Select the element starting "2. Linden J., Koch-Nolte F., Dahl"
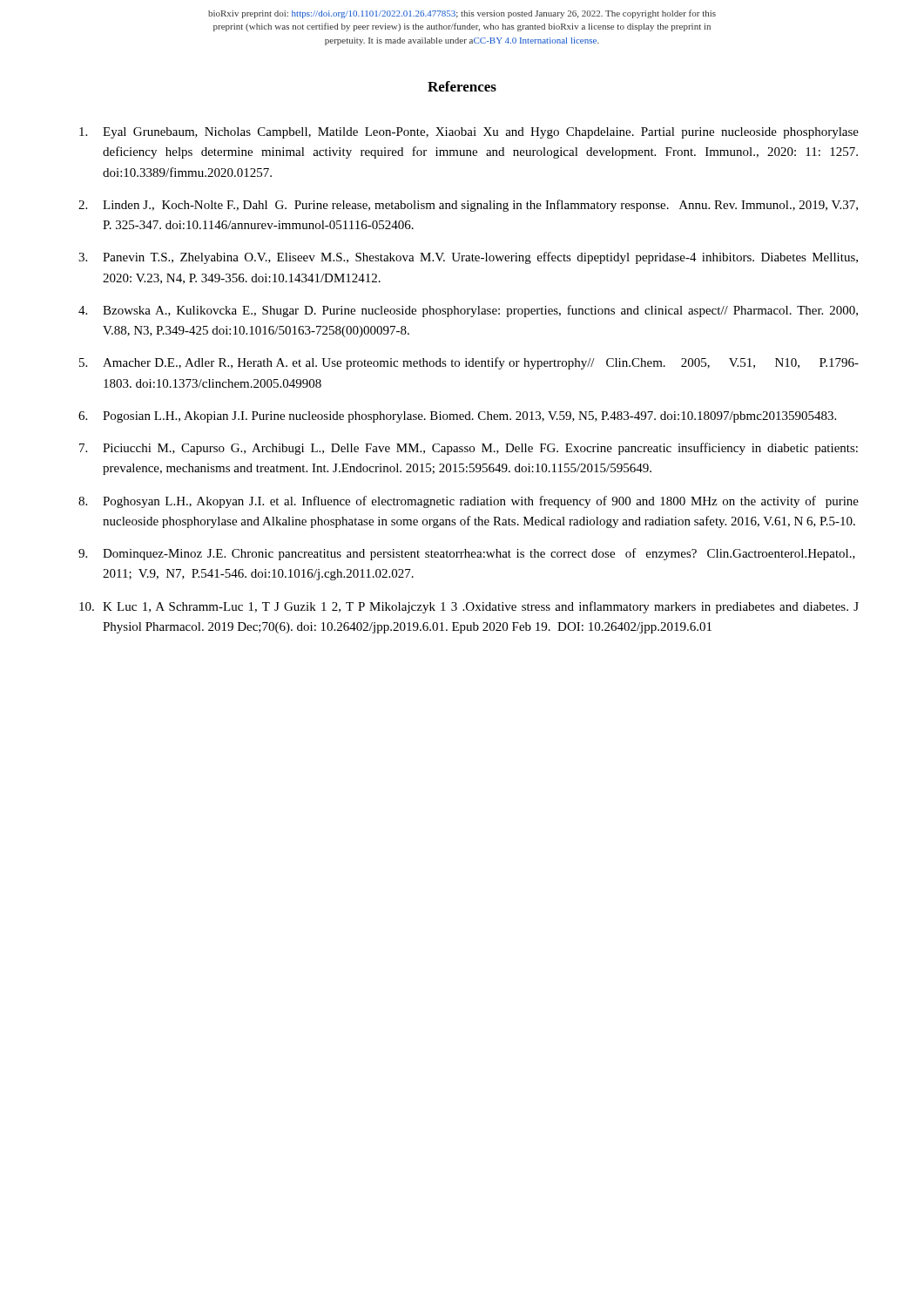Image resolution: width=924 pixels, height=1307 pixels. [x=469, y=215]
